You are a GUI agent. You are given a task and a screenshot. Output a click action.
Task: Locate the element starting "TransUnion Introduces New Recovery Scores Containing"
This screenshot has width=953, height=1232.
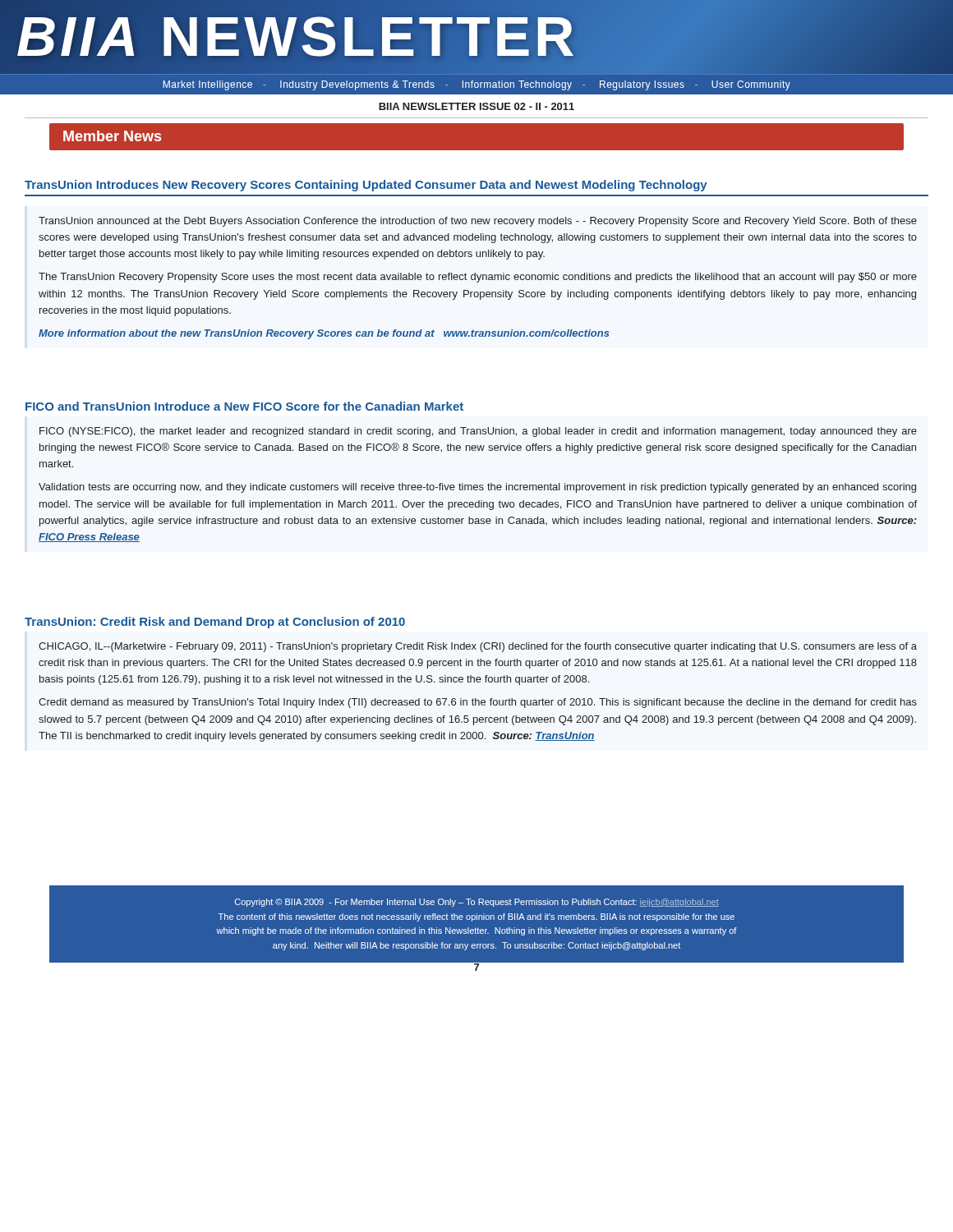click(476, 187)
